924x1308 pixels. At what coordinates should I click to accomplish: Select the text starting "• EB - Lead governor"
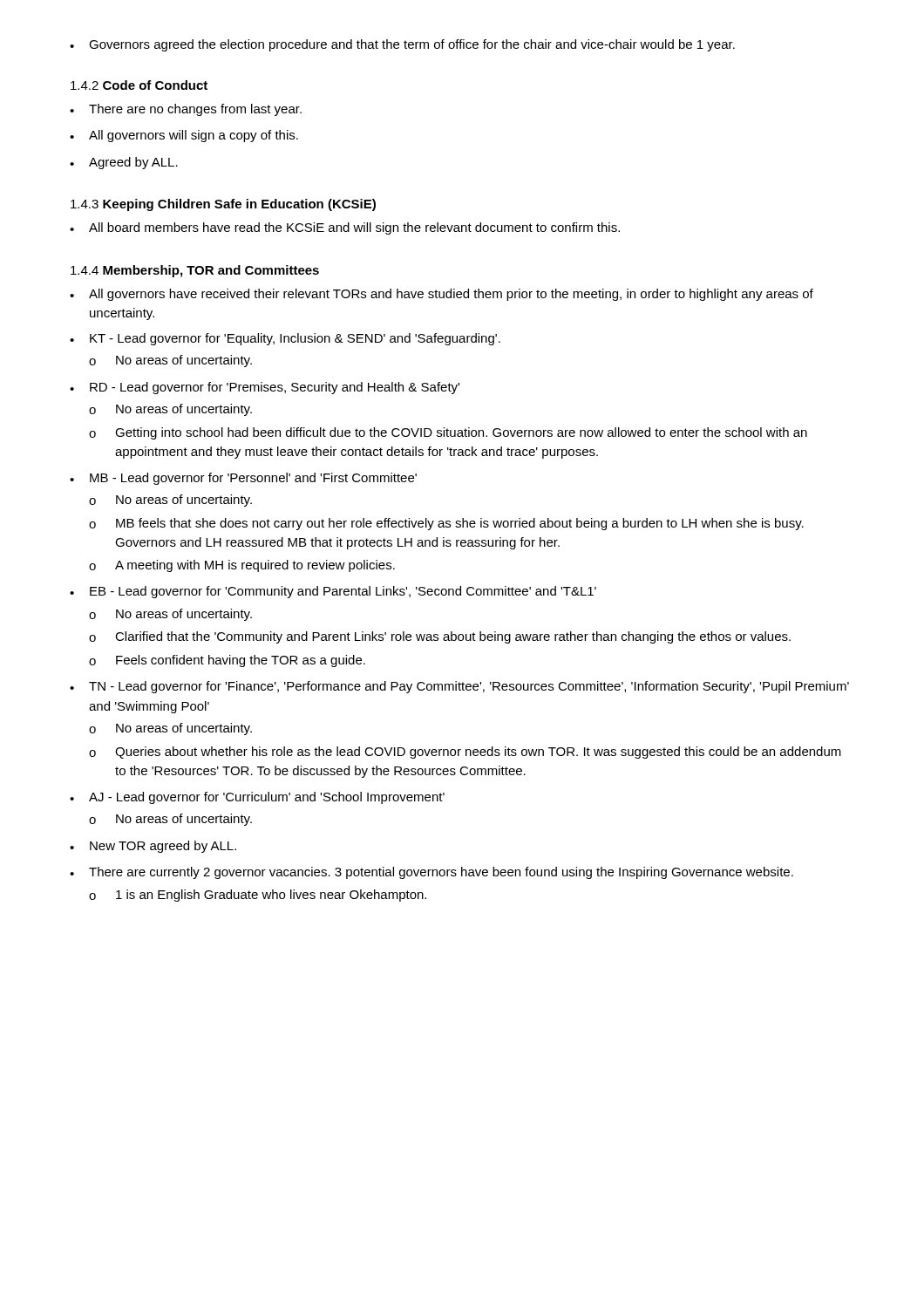(462, 627)
